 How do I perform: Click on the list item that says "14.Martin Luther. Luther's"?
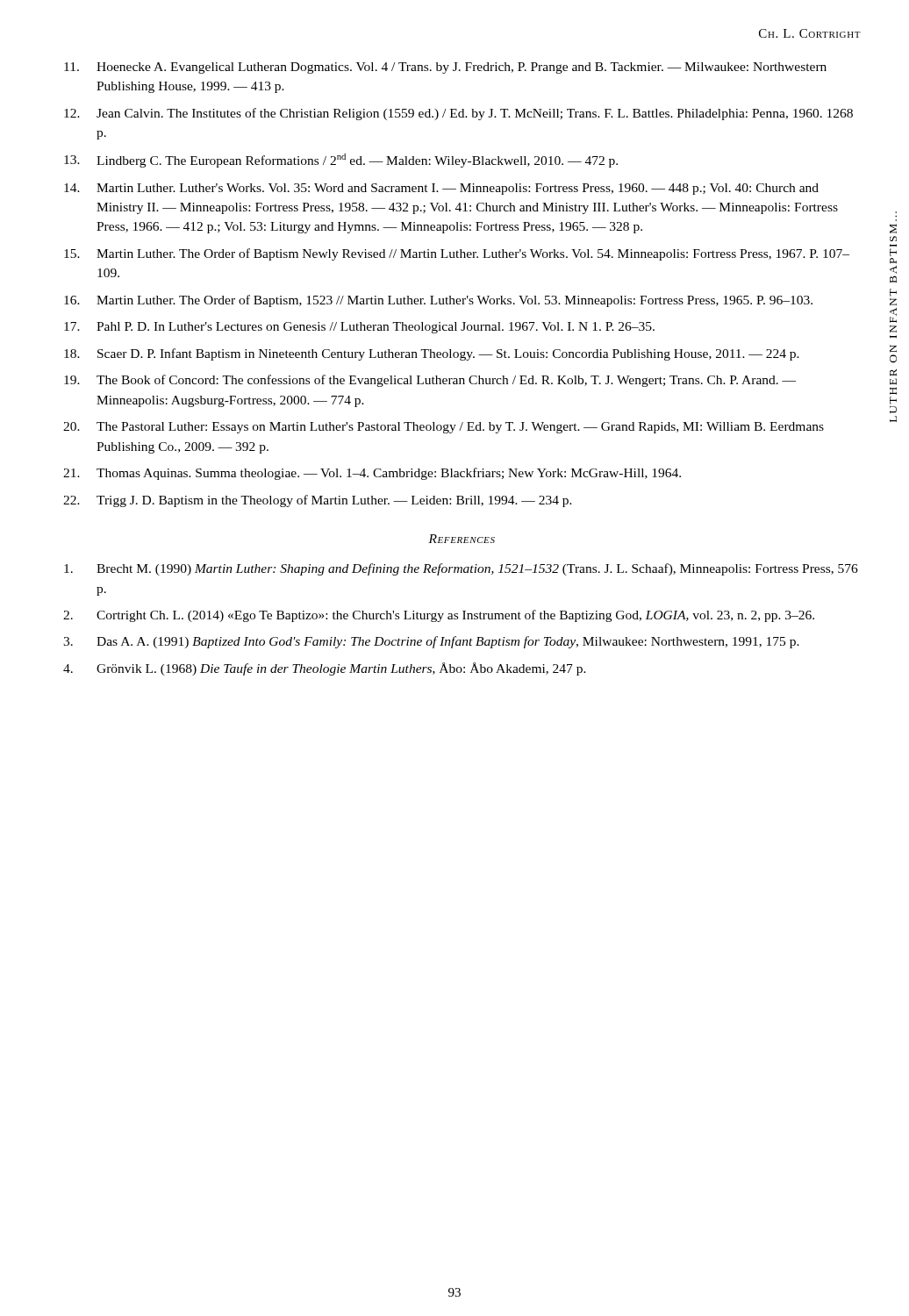coord(461,207)
